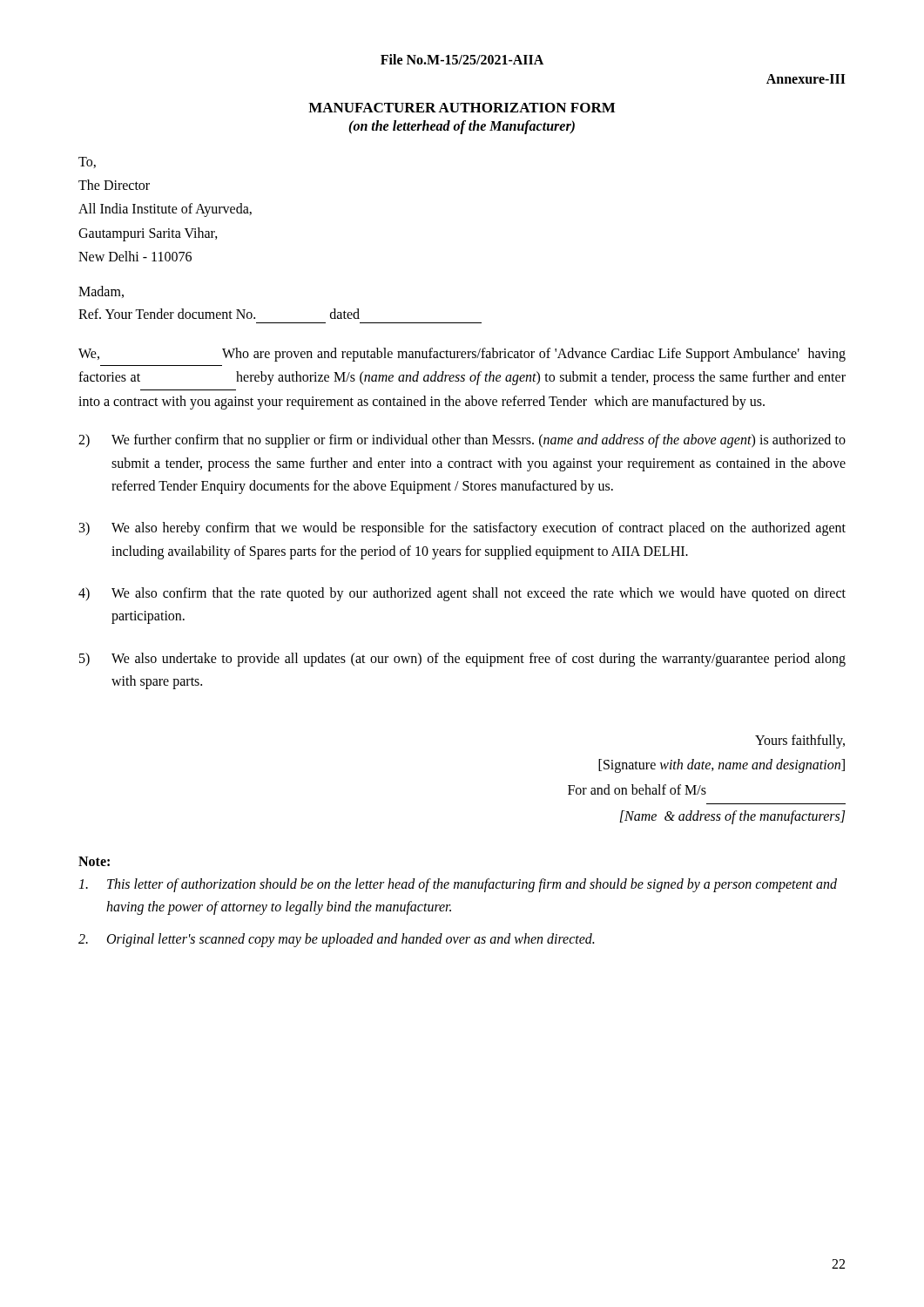Point to the text starting "Ref. Your Tender document"
Image resolution: width=924 pixels, height=1307 pixels.
pos(280,315)
